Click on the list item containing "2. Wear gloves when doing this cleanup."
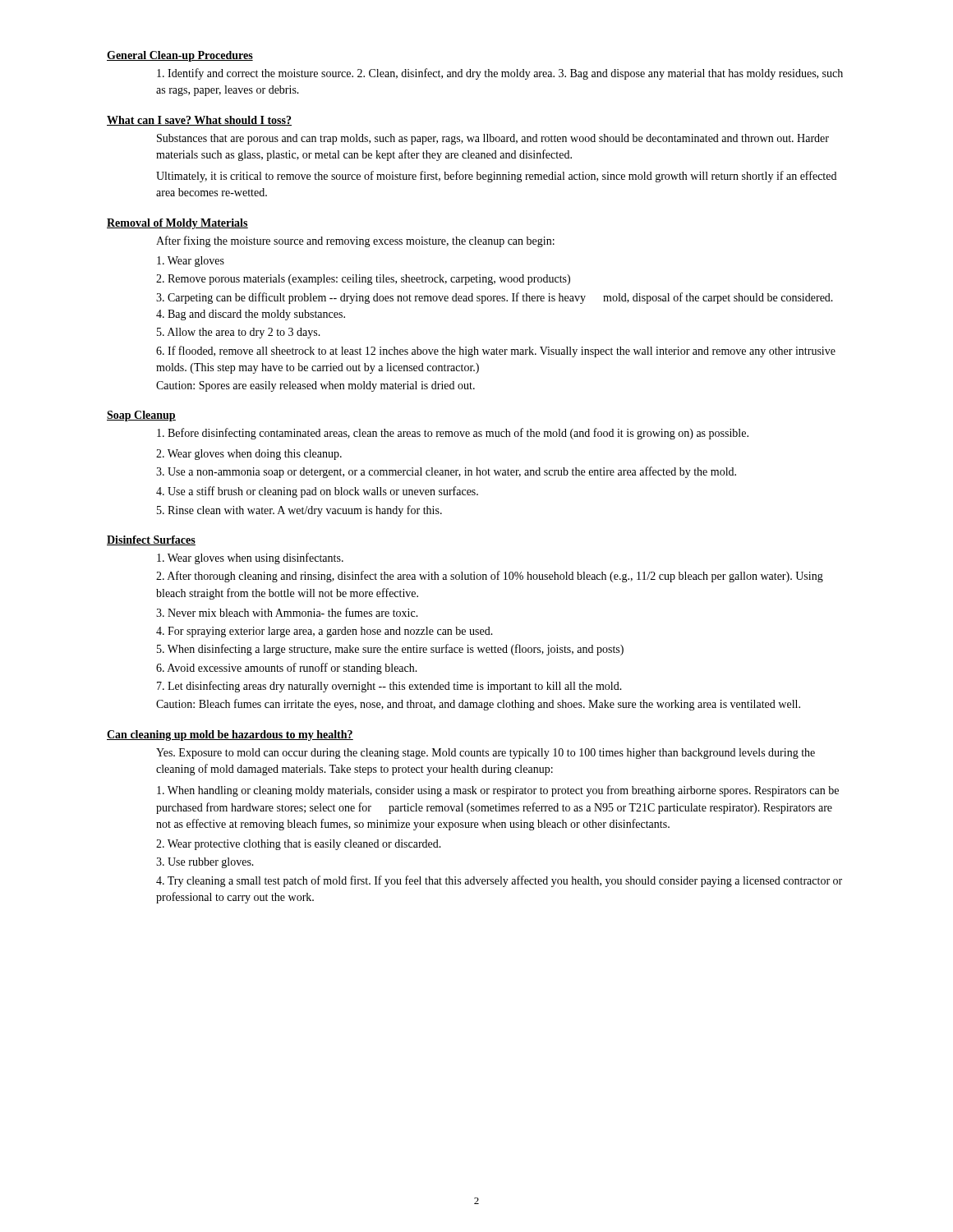Image resolution: width=953 pixels, height=1232 pixels. click(x=249, y=454)
